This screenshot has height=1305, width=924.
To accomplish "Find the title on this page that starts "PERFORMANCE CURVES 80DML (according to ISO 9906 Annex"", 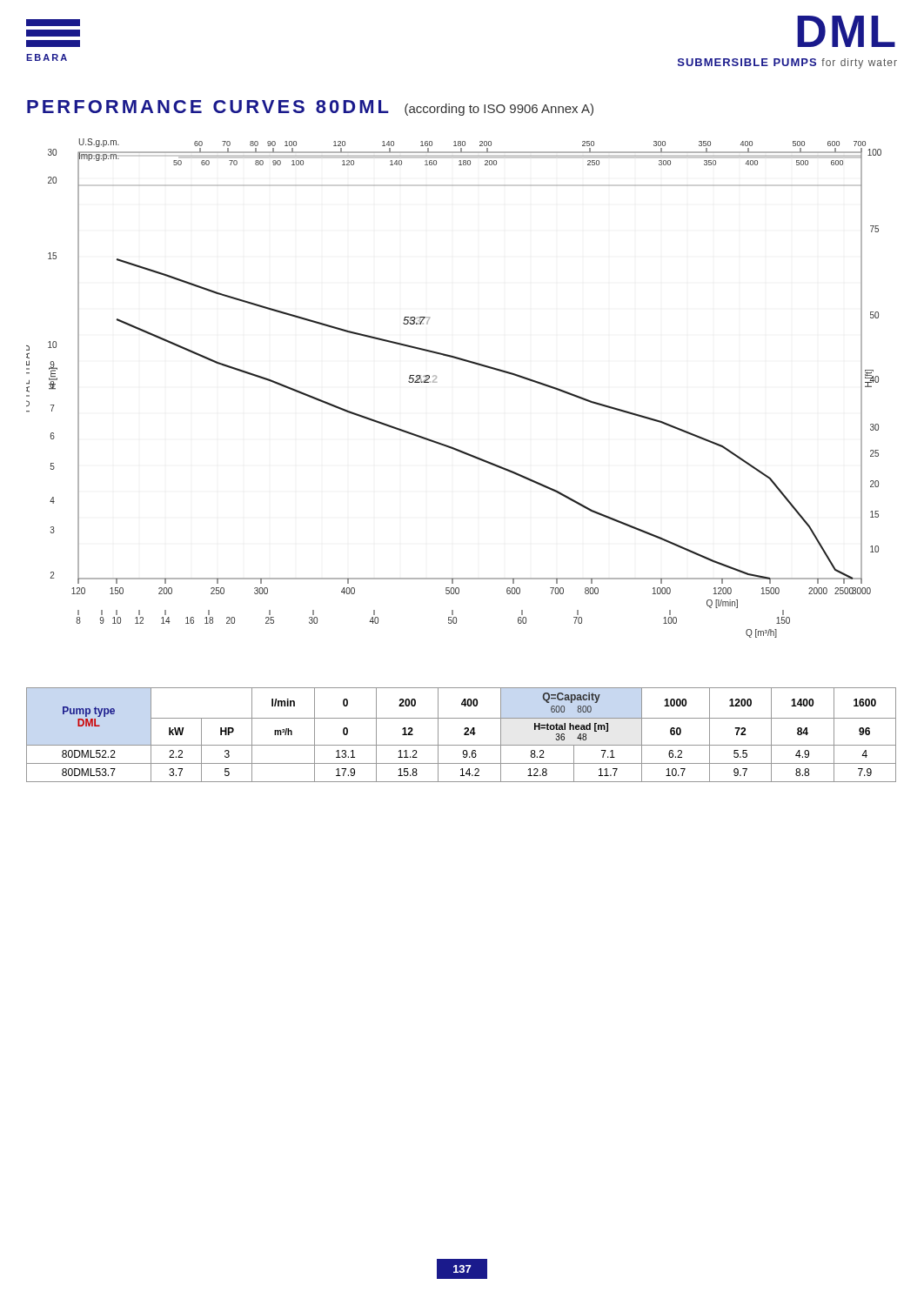I will point(310,107).
